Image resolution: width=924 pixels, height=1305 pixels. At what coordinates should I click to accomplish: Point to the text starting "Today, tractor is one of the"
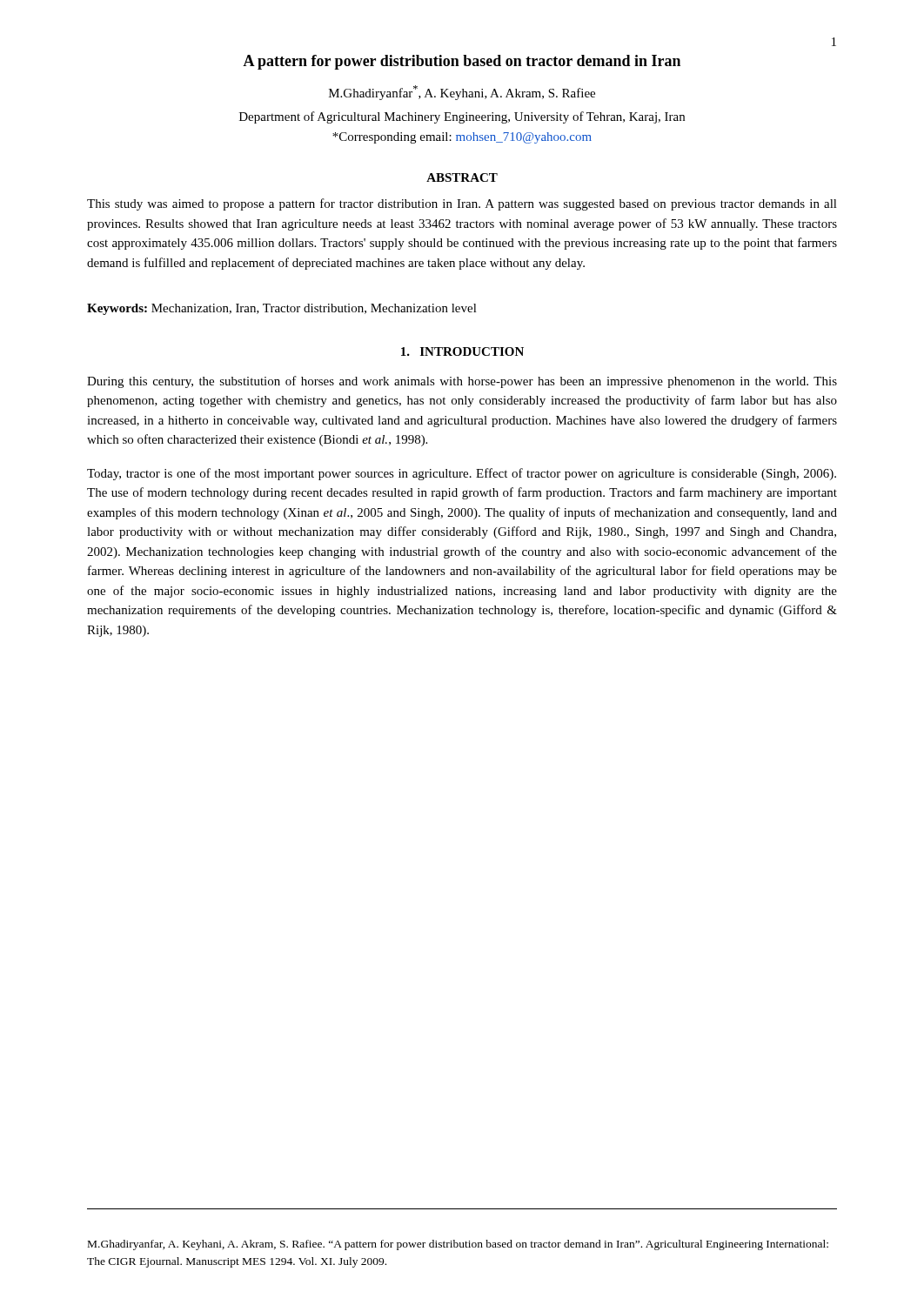click(x=462, y=551)
